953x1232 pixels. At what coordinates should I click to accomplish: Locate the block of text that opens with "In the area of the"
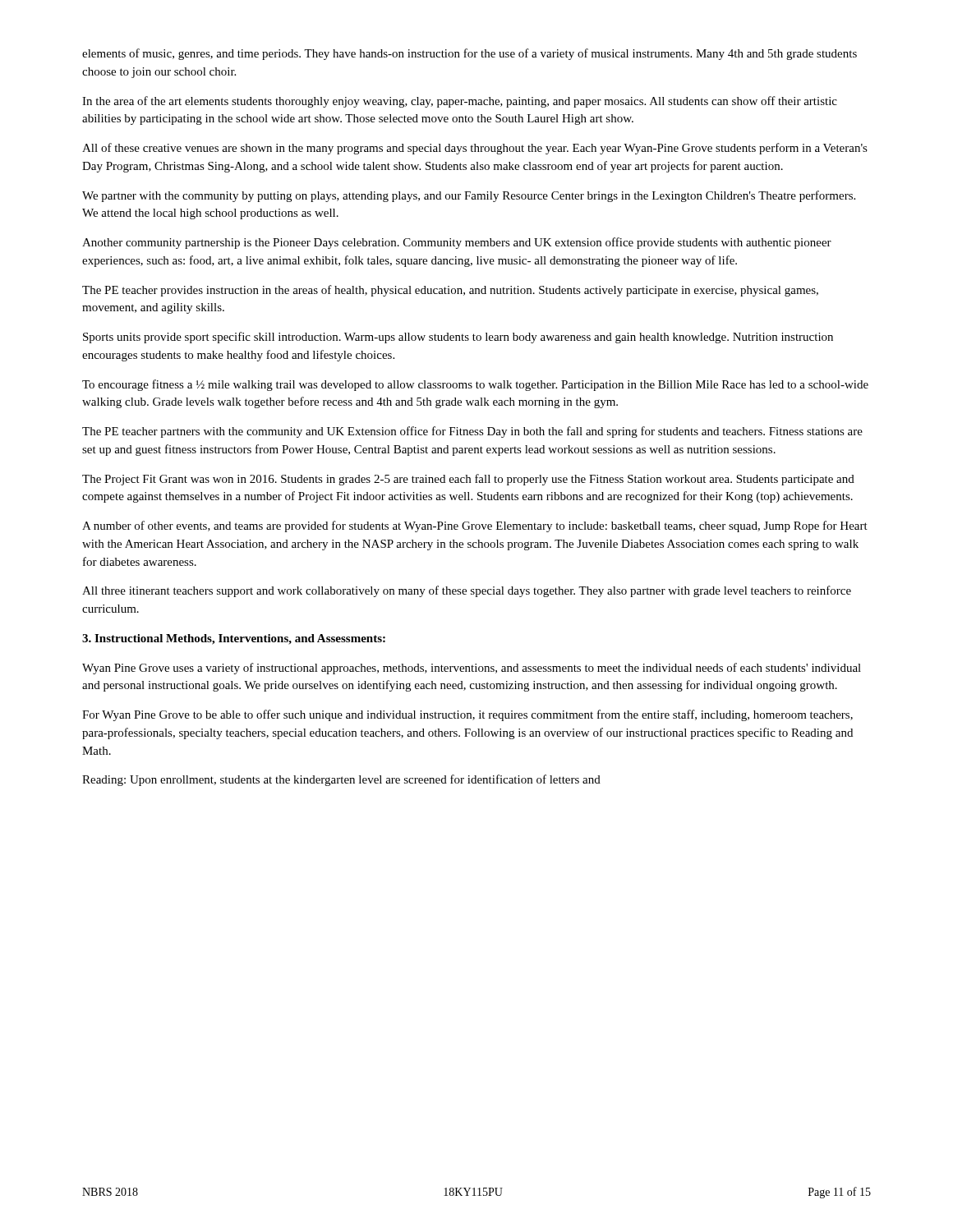(x=460, y=110)
